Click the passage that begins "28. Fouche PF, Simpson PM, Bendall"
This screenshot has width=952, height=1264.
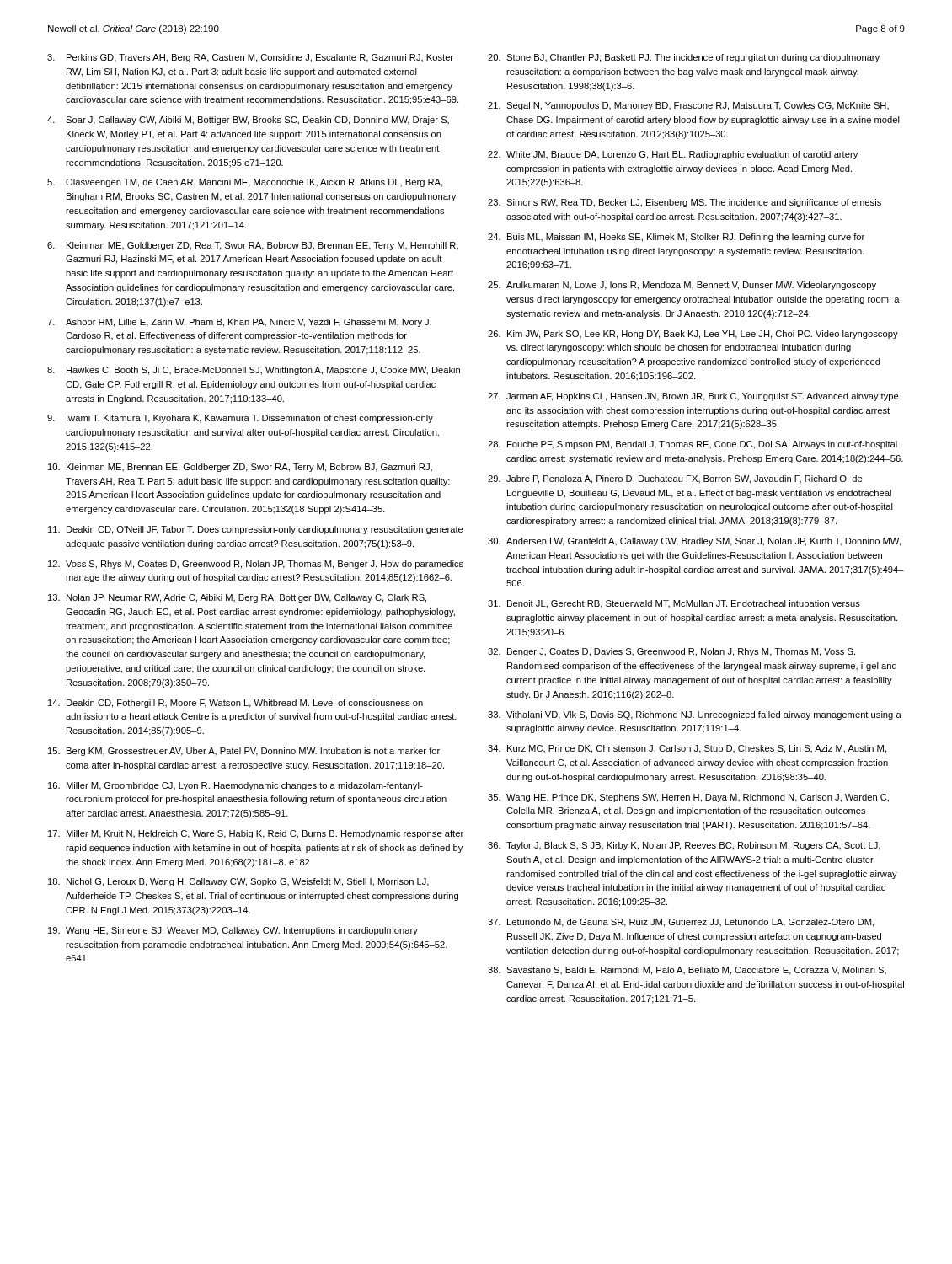pyautogui.click(x=696, y=452)
